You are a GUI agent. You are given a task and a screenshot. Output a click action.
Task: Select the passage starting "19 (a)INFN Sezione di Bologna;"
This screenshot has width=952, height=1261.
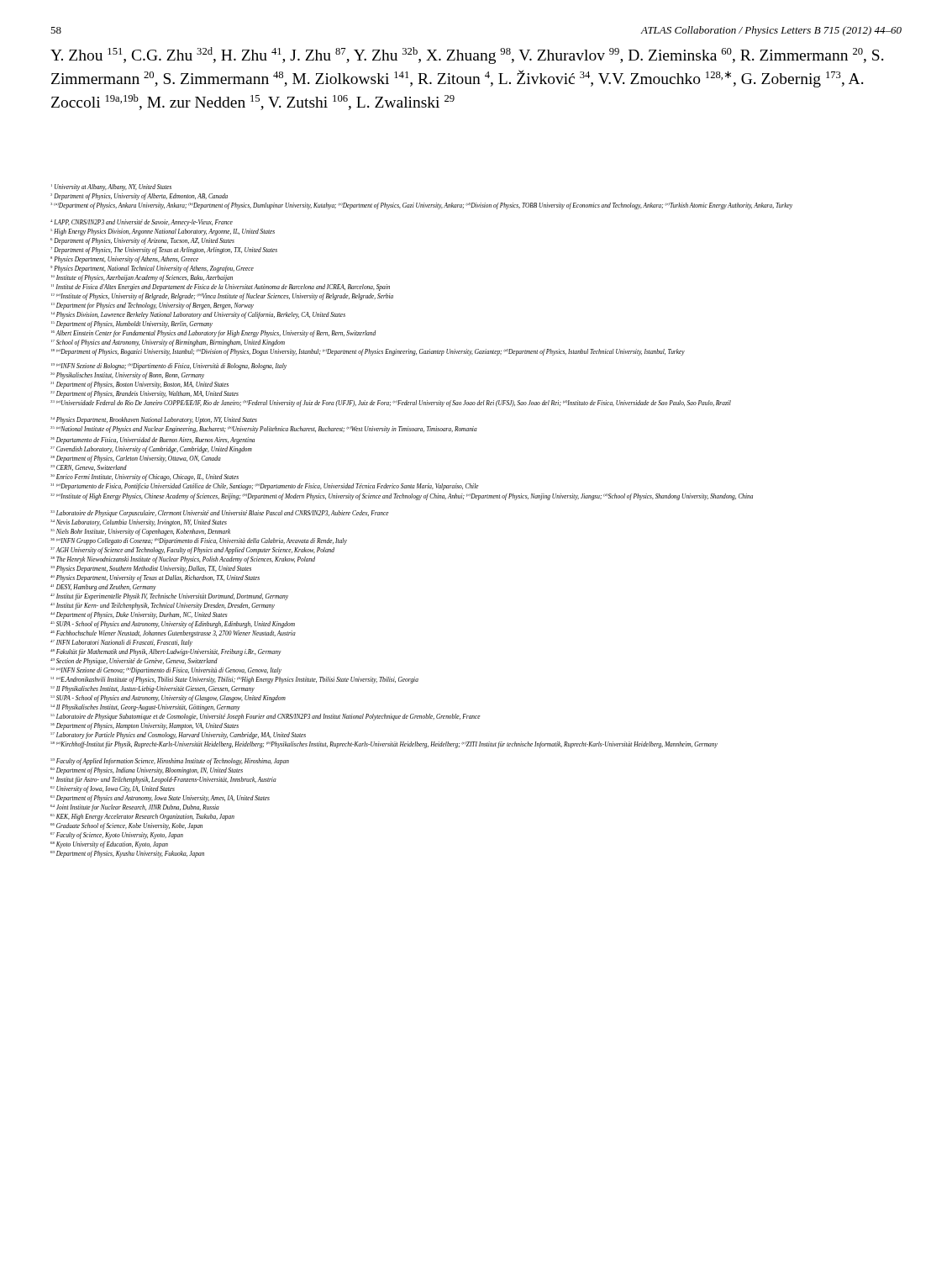pyautogui.click(x=169, y=366)
